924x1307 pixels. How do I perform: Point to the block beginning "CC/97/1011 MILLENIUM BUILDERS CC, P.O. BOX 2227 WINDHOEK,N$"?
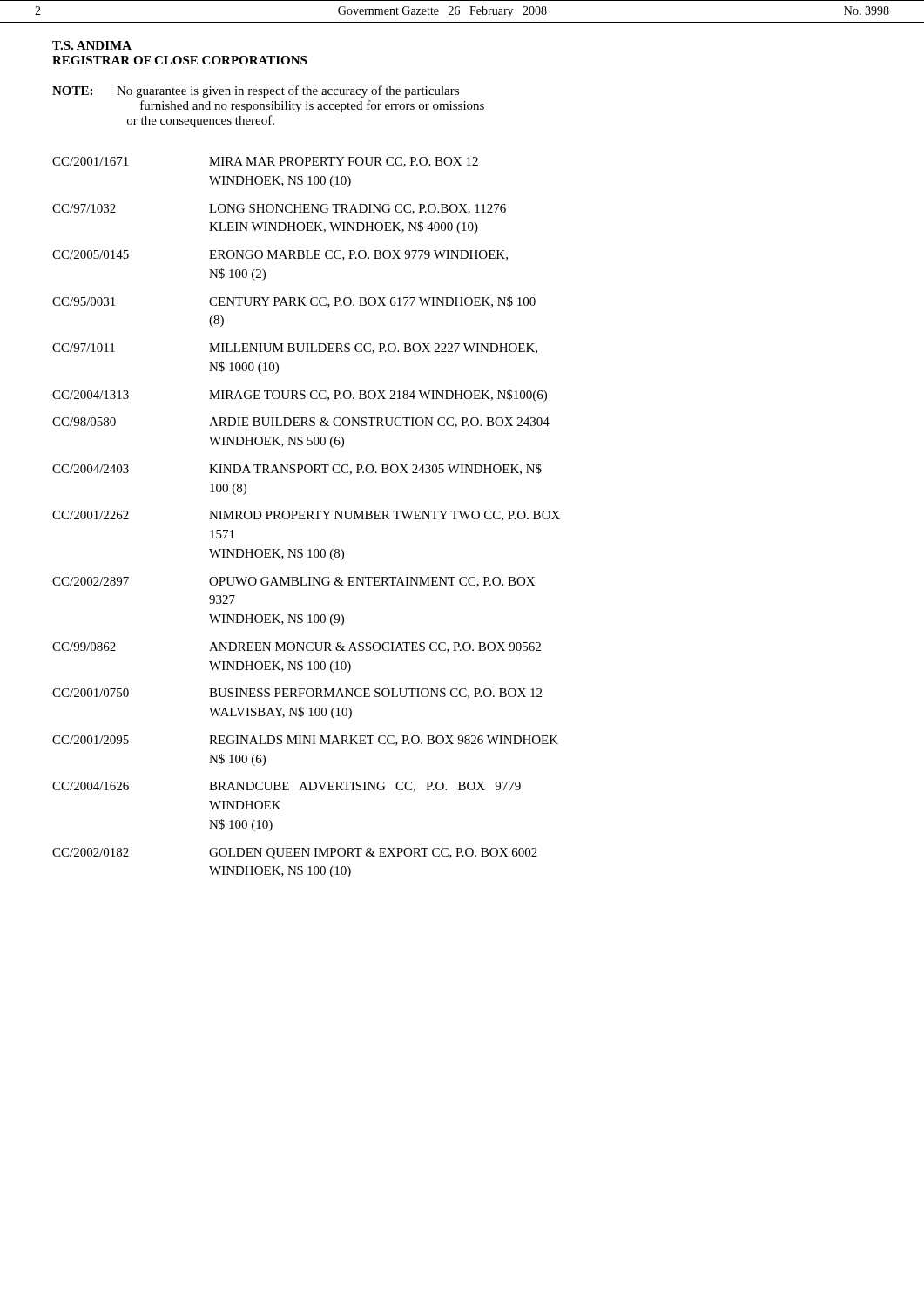tap(462, 358)
